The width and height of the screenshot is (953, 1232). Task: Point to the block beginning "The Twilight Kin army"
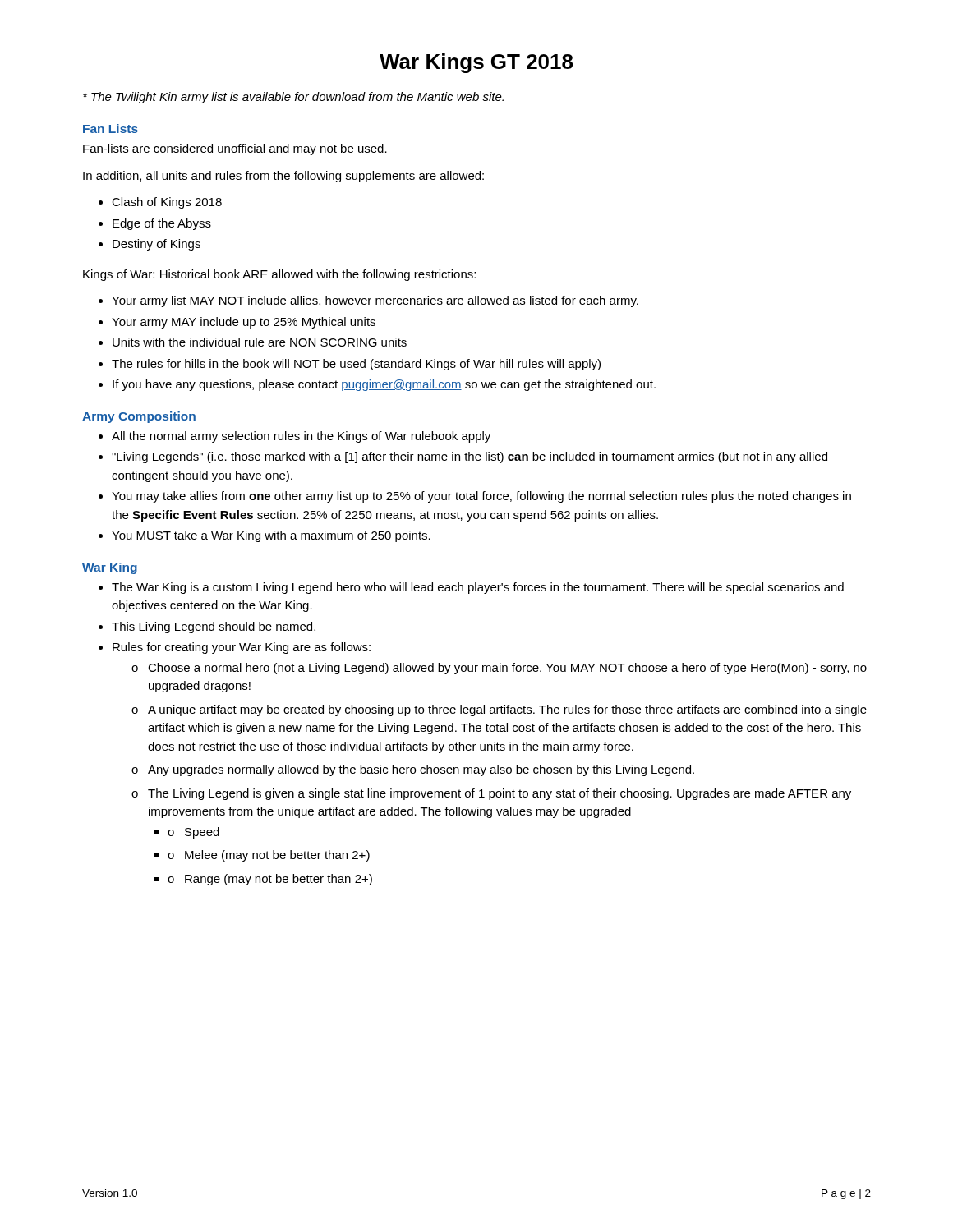294,97
